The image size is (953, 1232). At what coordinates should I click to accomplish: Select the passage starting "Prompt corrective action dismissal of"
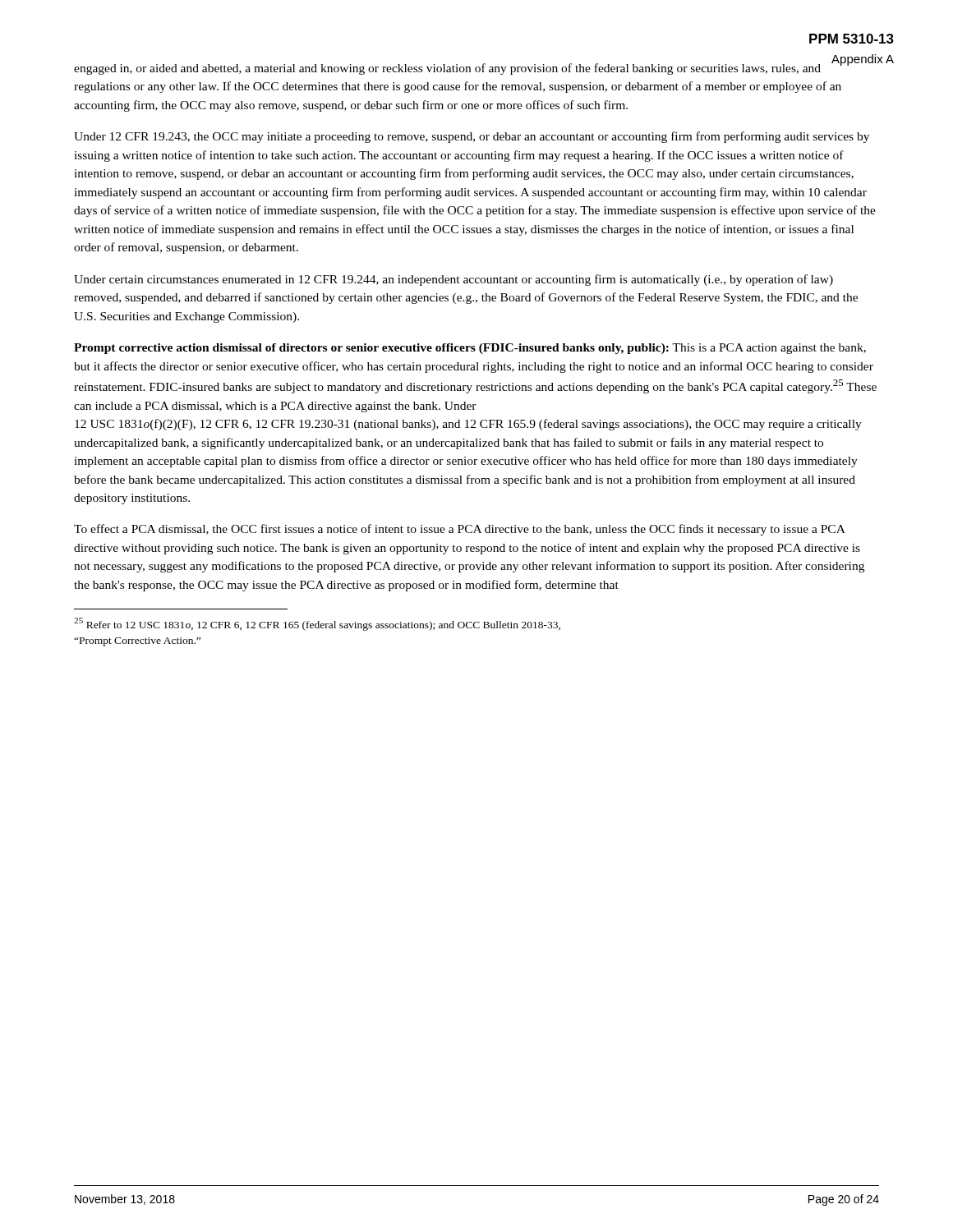(475, 422)
